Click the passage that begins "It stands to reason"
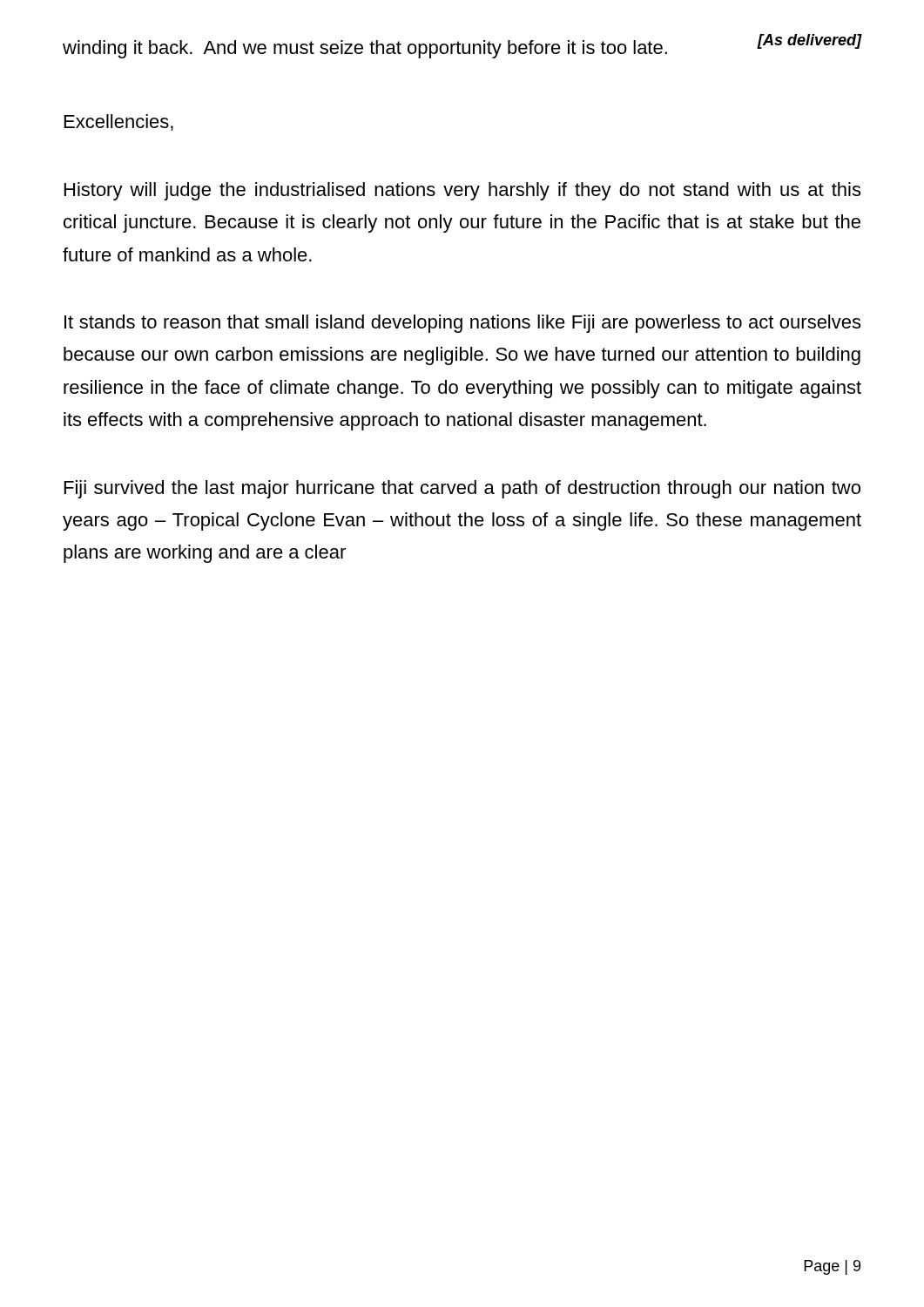924x1307 pixels. tap(462, 371)
